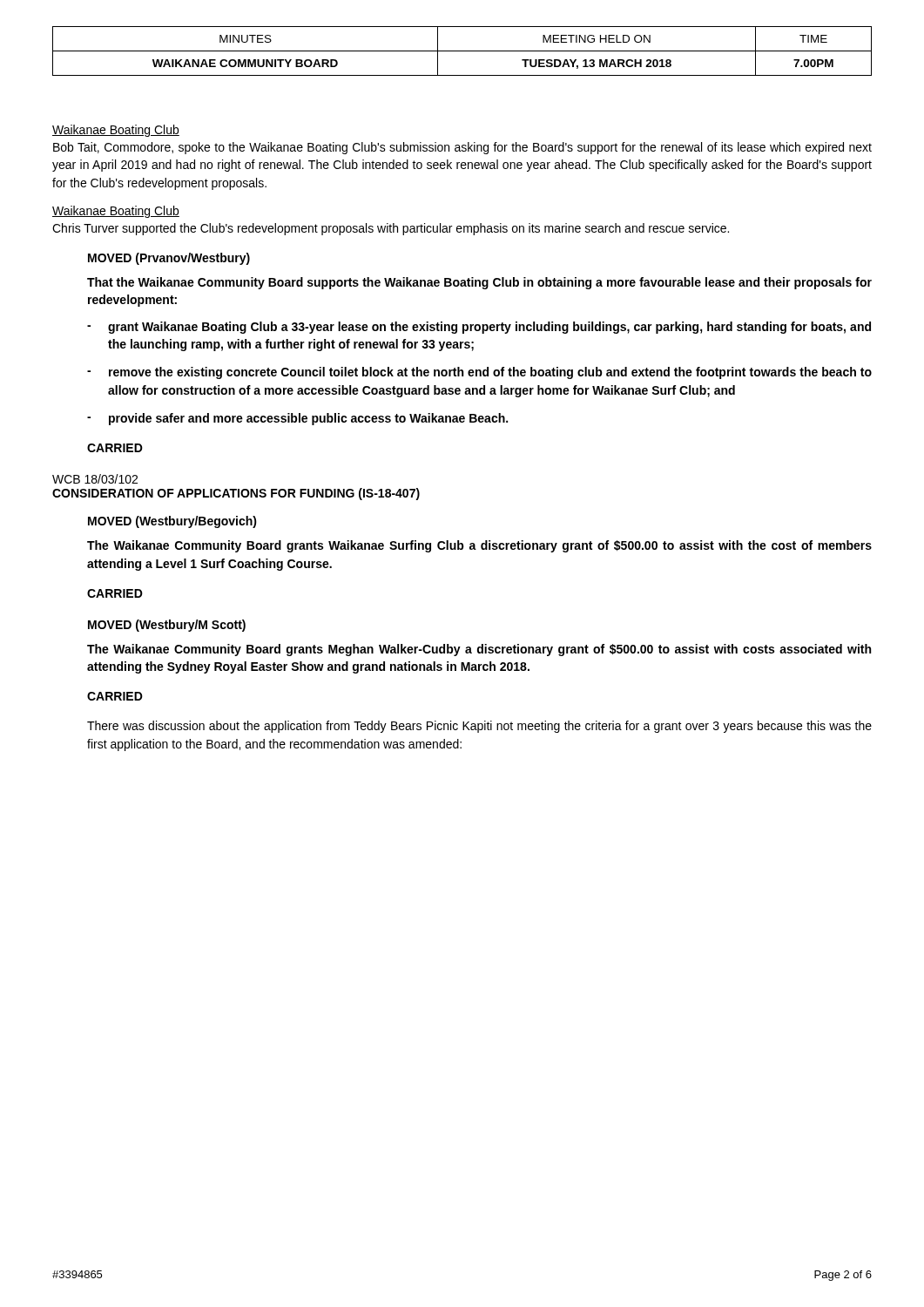Viewport: 924px width, 1307px height.
Task: Find the block starting "MOVED (Westbury/M Scott)"
Action: (x=167, y=625)
